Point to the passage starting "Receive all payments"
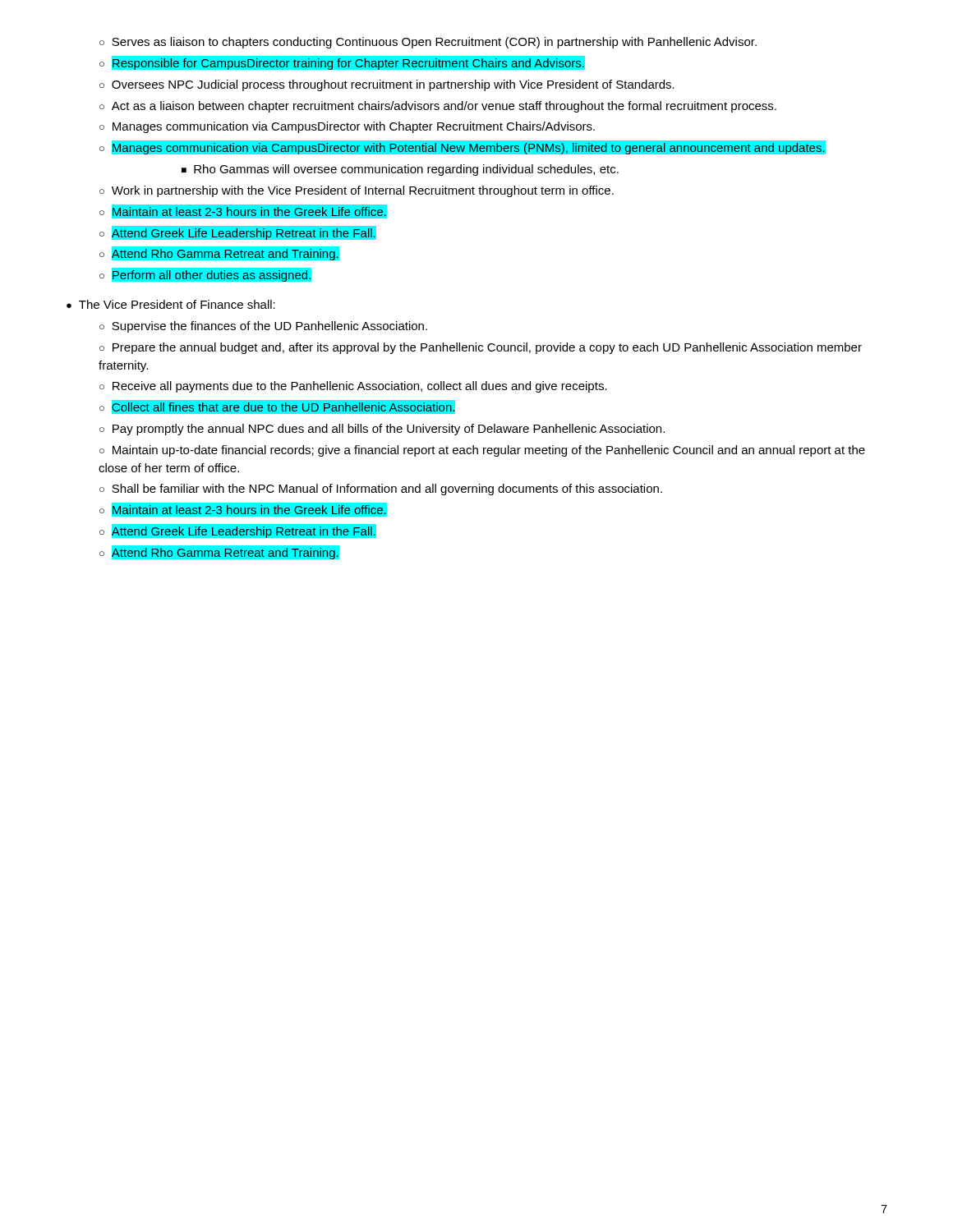 tap(353, 386)
